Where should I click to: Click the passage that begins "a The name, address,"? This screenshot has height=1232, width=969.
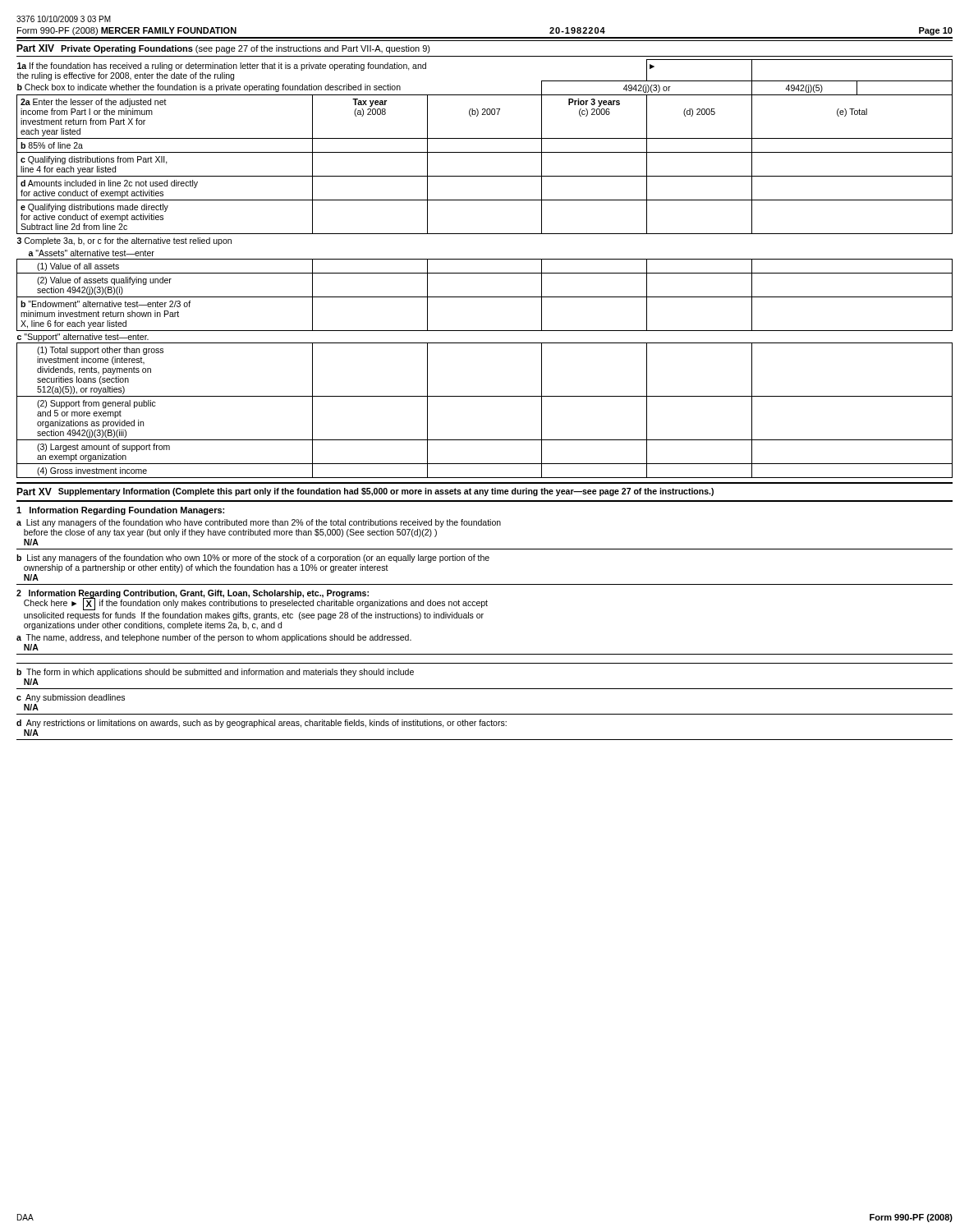(x=484, y=648)
